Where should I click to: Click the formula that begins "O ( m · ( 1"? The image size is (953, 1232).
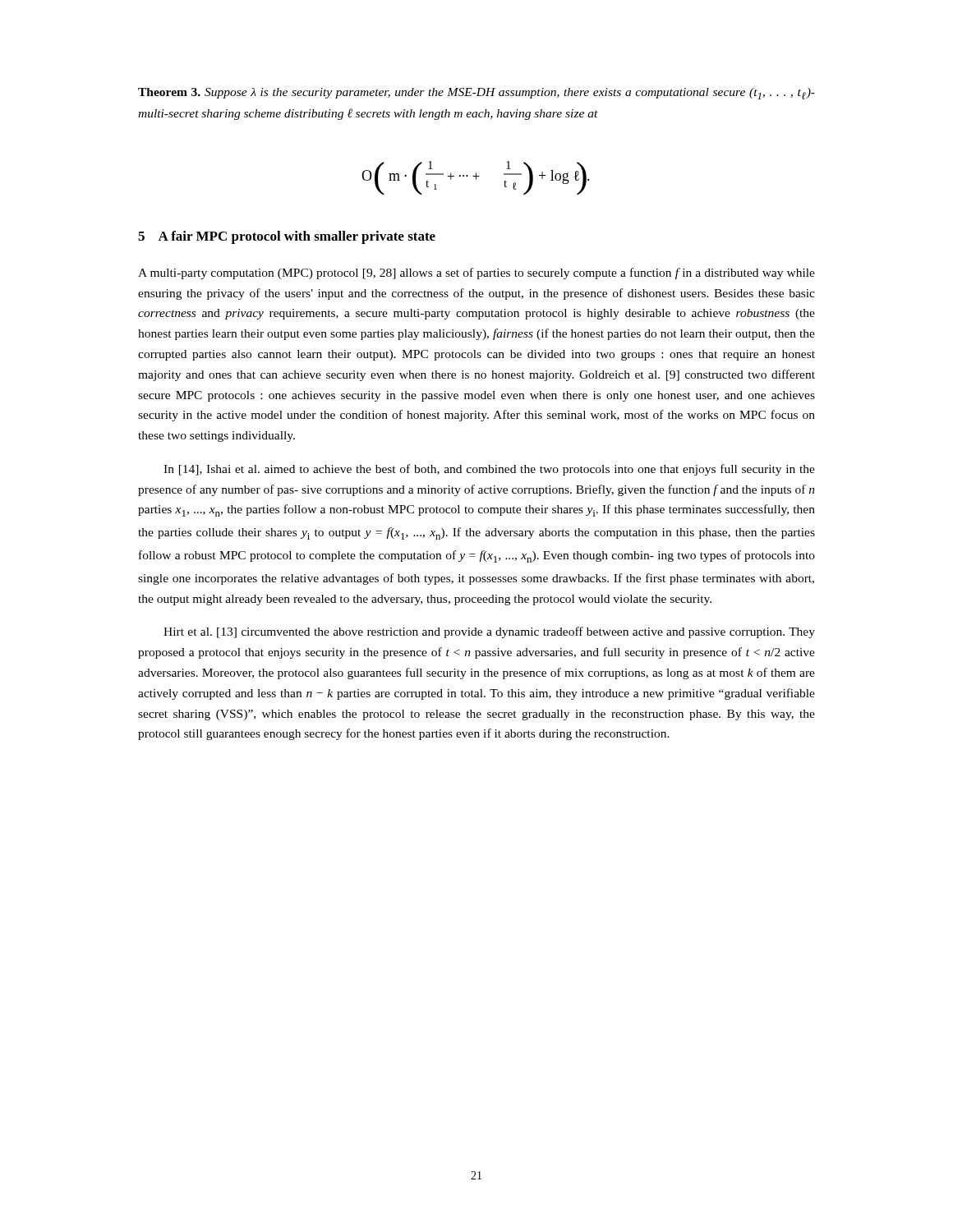(x=476, y=174)
